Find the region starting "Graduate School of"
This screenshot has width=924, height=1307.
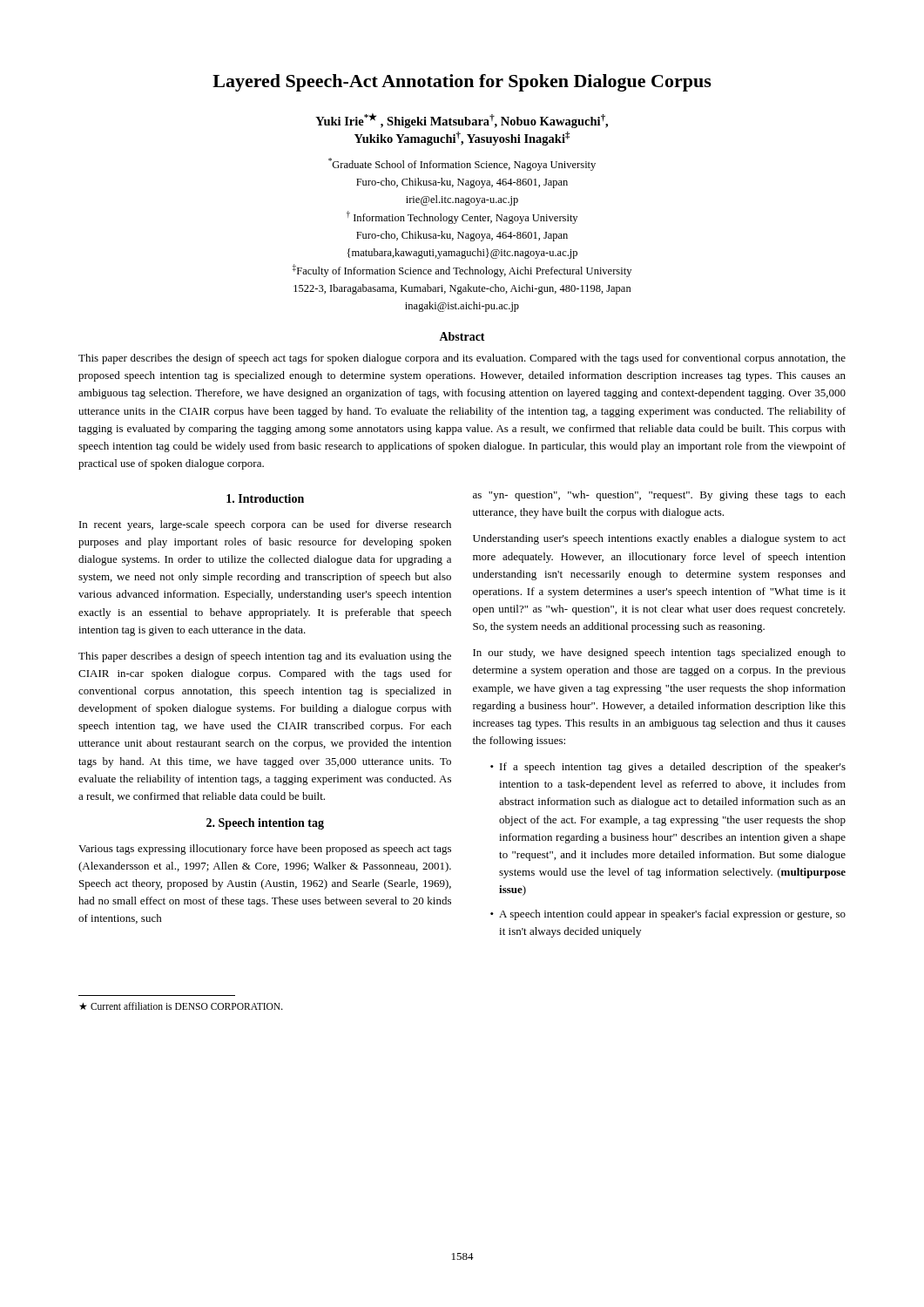point(462,234)
